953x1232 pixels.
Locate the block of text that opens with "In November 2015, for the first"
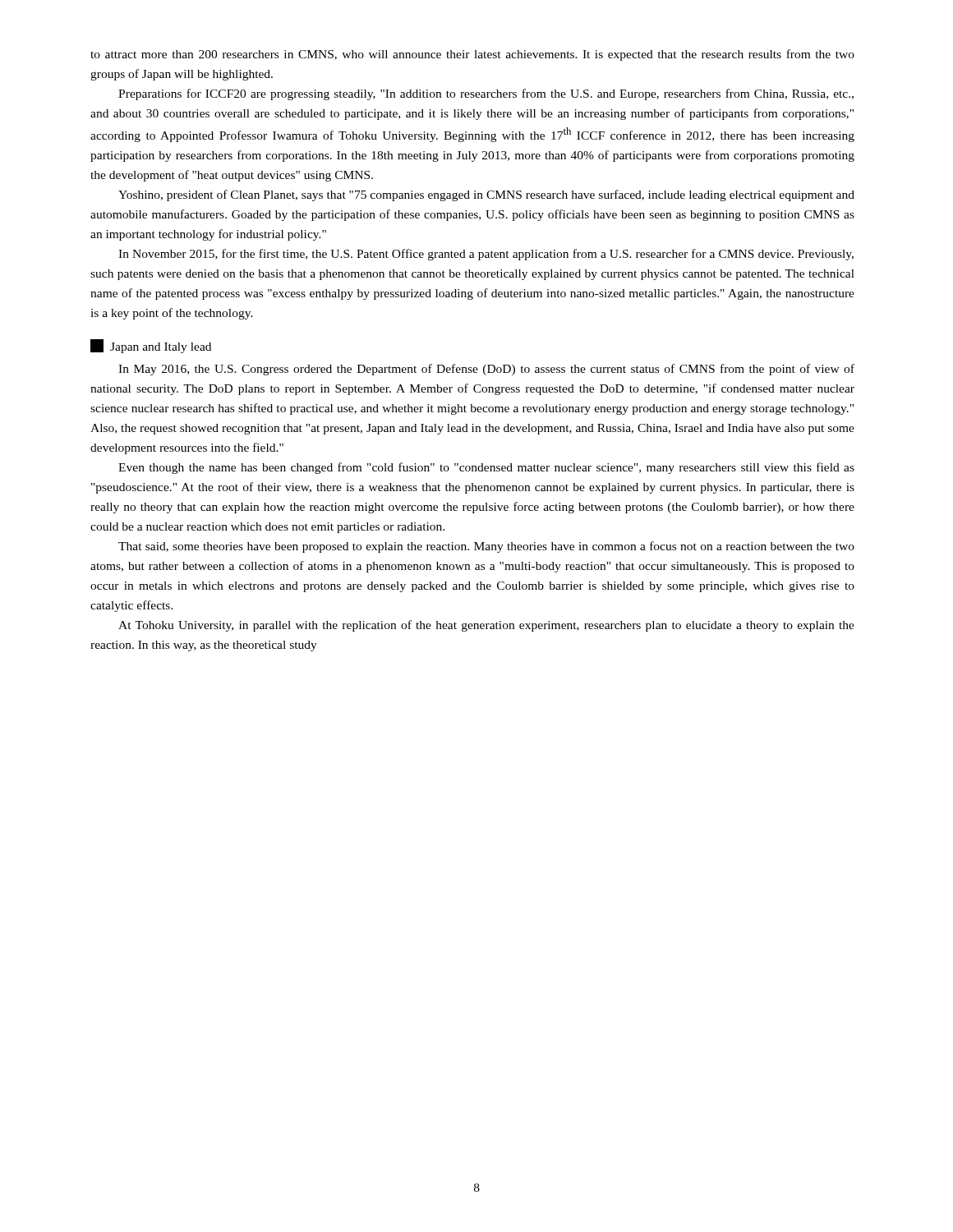coord(472,284)
